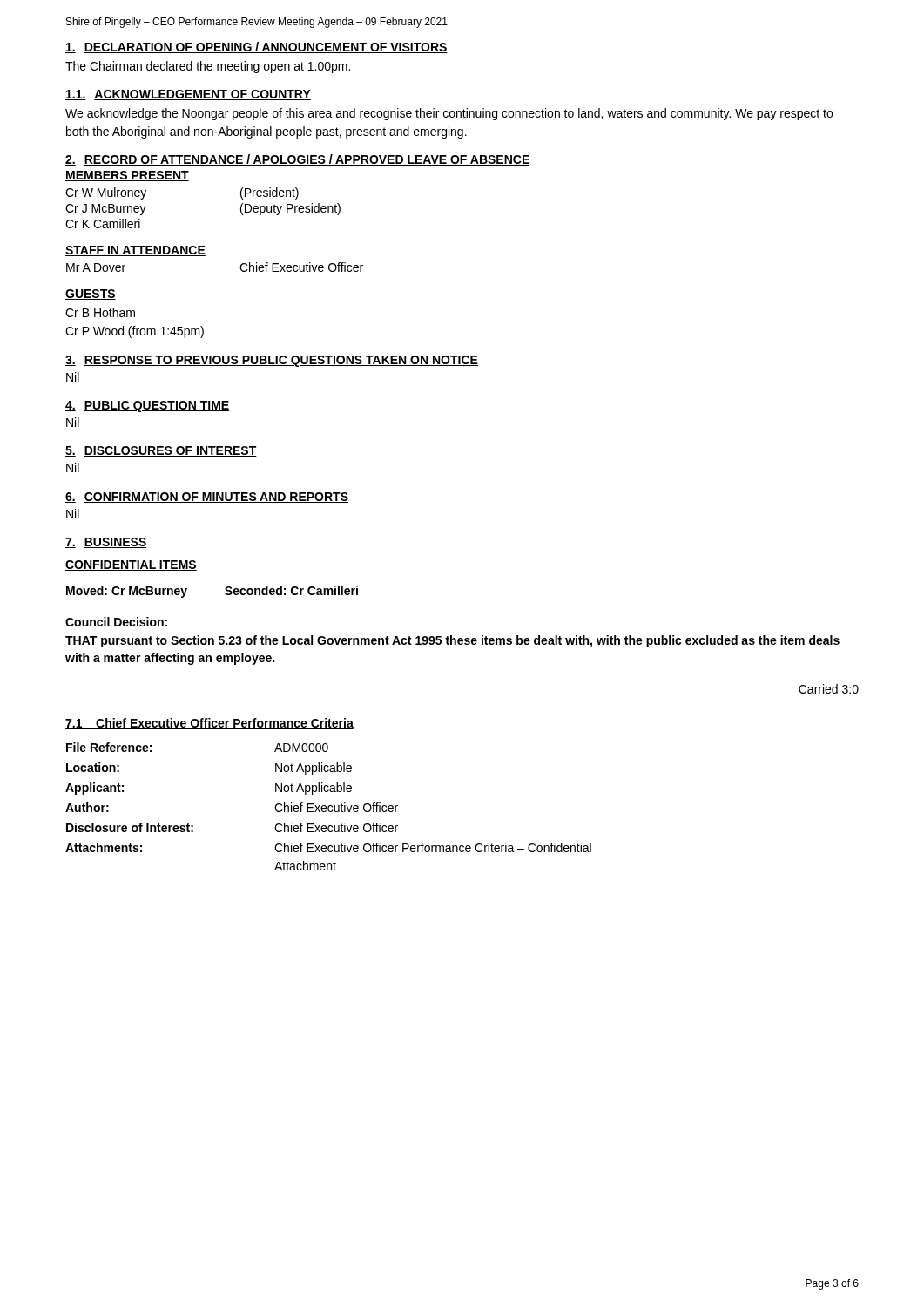
Task: Click on the element starting "The Chairman declared the meeting open"
Action: [x=208, y=67]
